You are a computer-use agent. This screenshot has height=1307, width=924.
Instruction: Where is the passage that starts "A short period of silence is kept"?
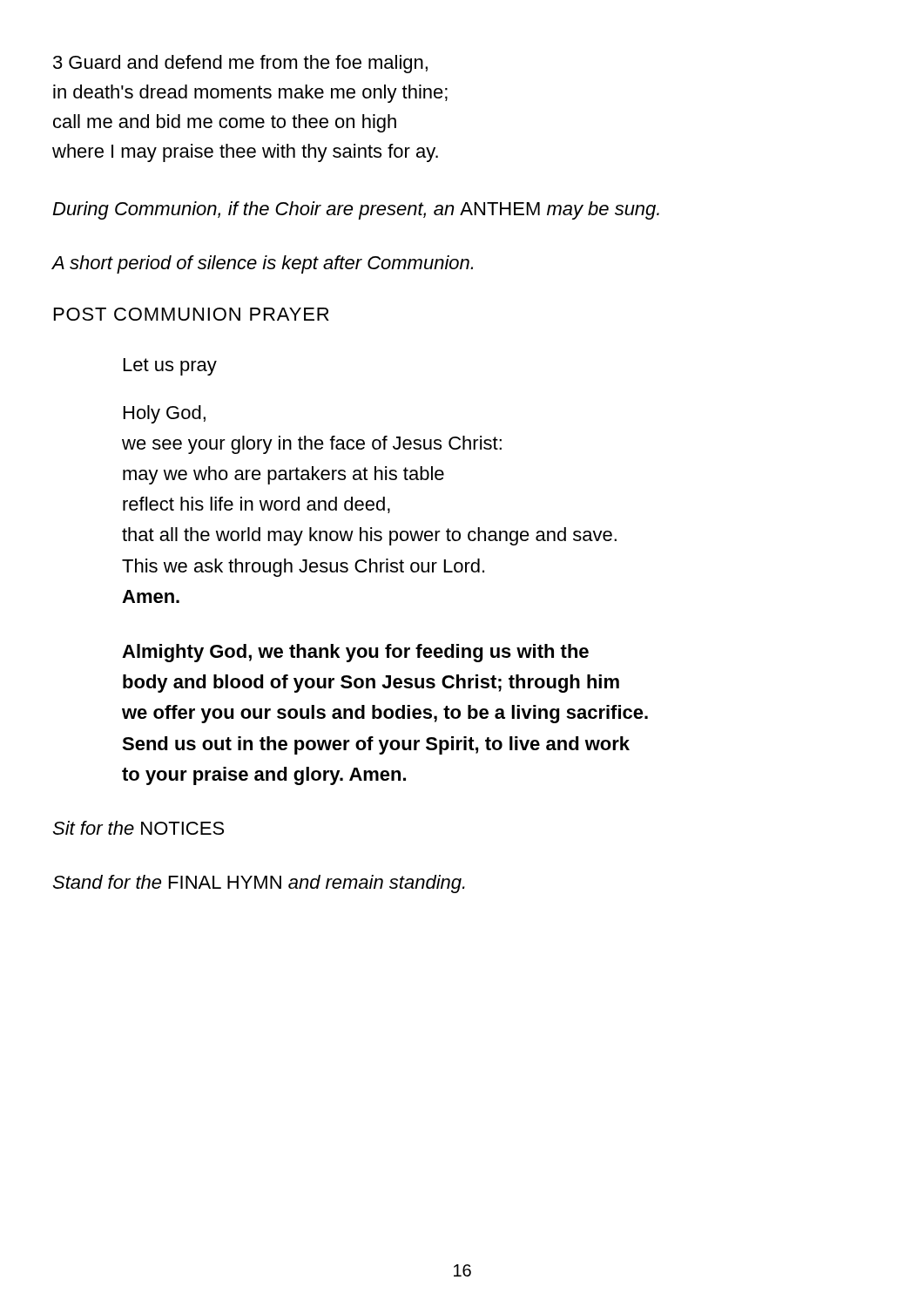click(x=264, y=263)
